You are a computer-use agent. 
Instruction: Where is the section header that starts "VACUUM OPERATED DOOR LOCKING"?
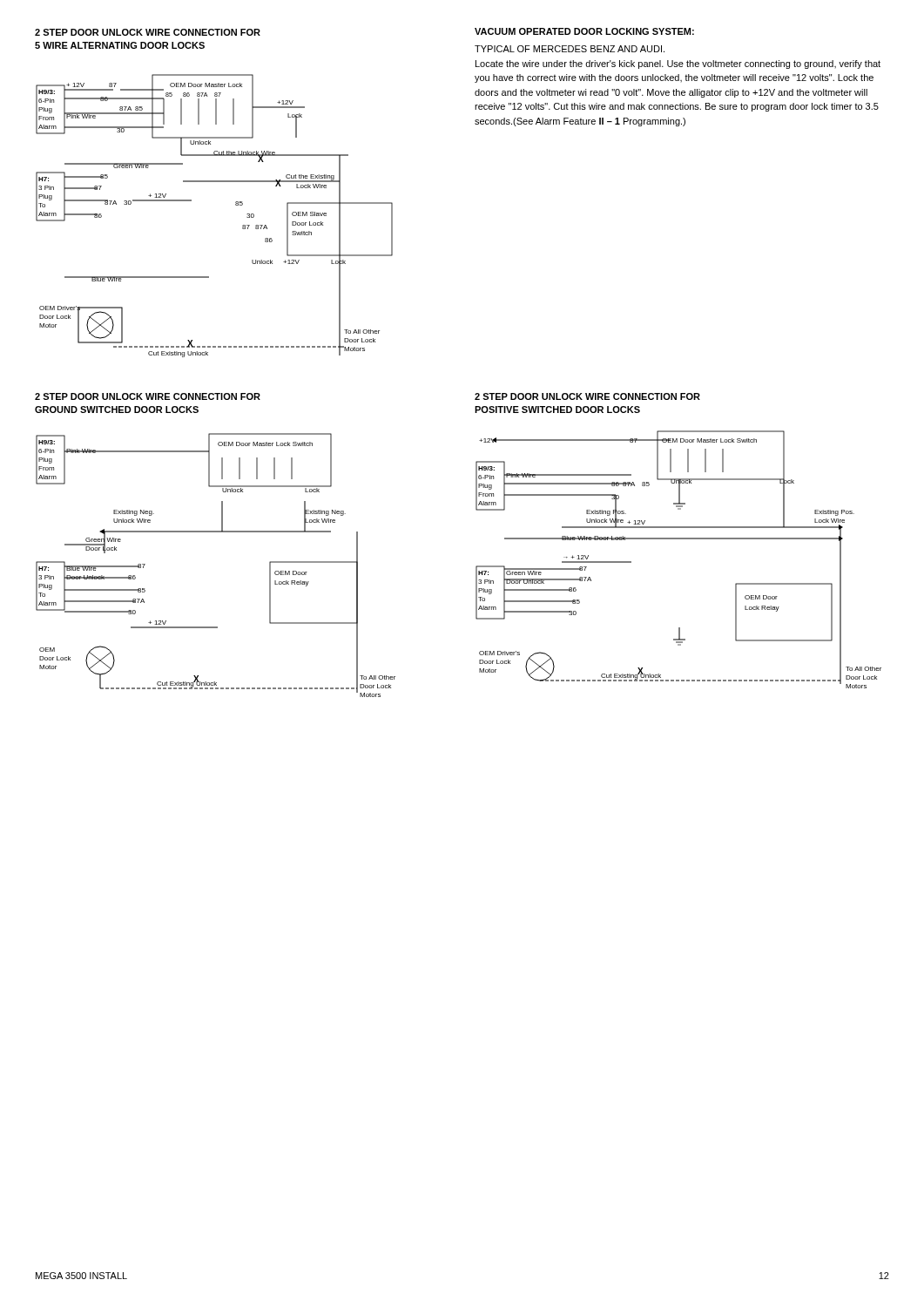[585, 31]
